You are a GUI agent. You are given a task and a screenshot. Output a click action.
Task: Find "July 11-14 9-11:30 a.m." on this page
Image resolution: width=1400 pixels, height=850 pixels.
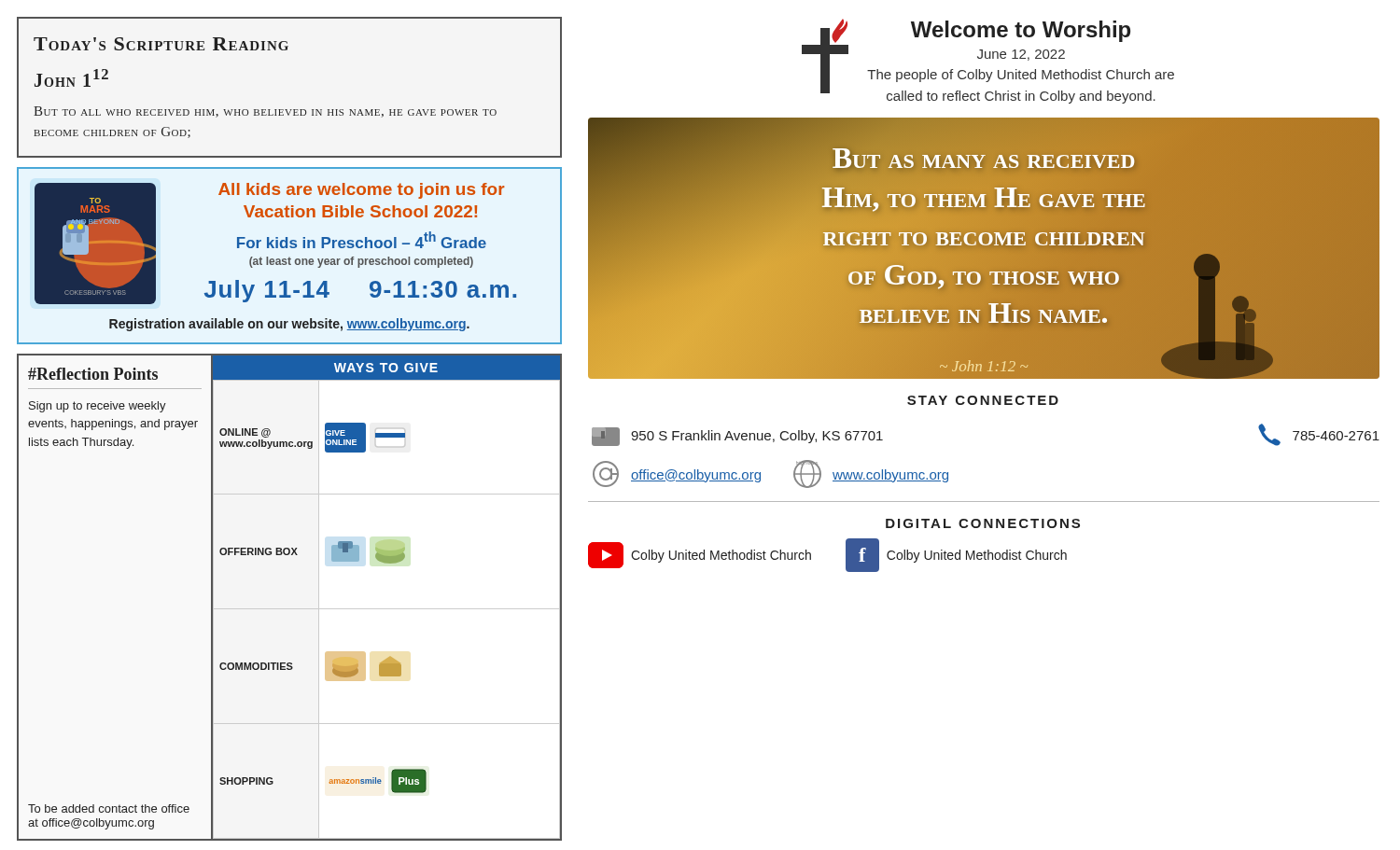[x=361, y=289]
